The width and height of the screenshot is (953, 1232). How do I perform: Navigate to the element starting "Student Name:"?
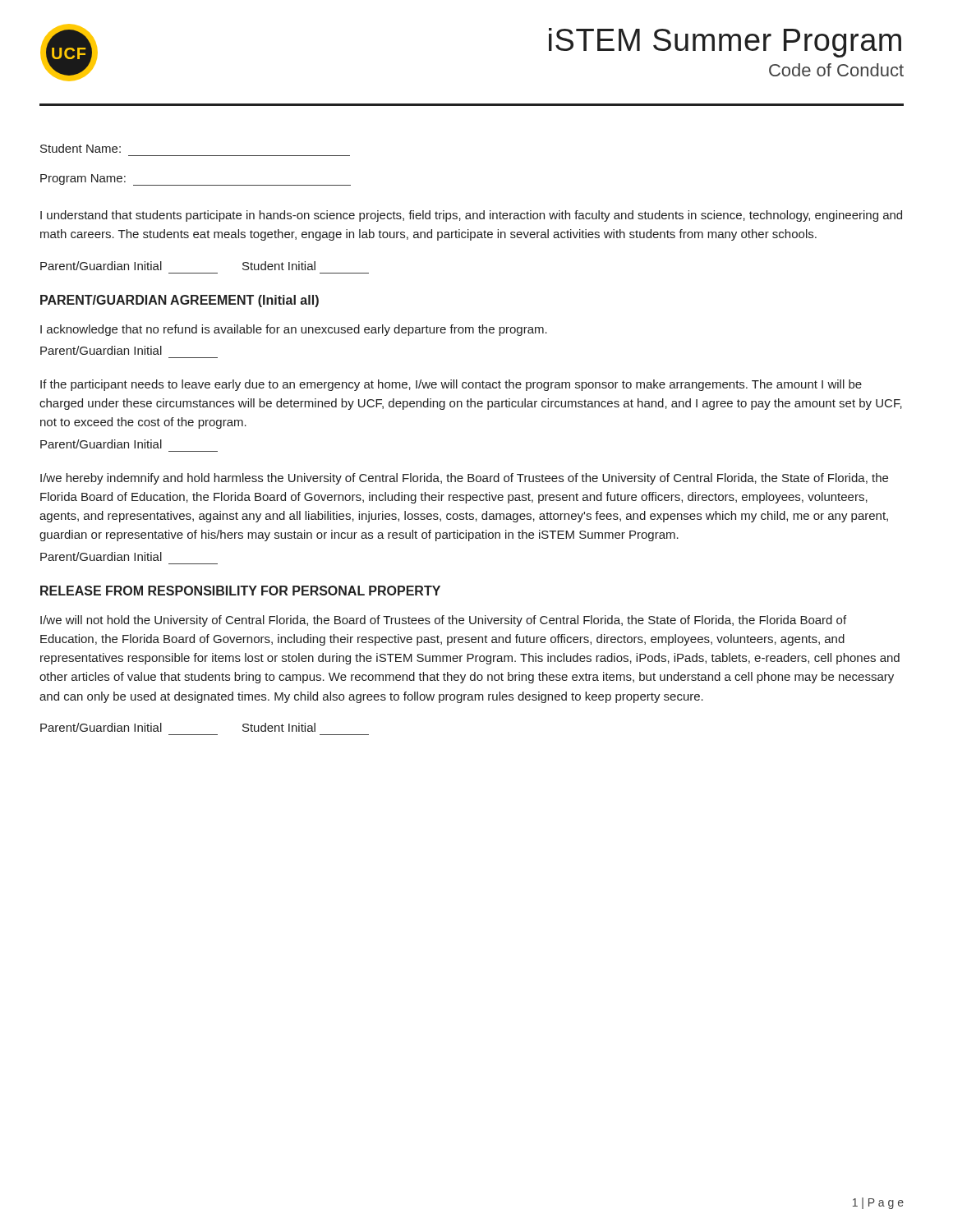click(x=195, y=149)
